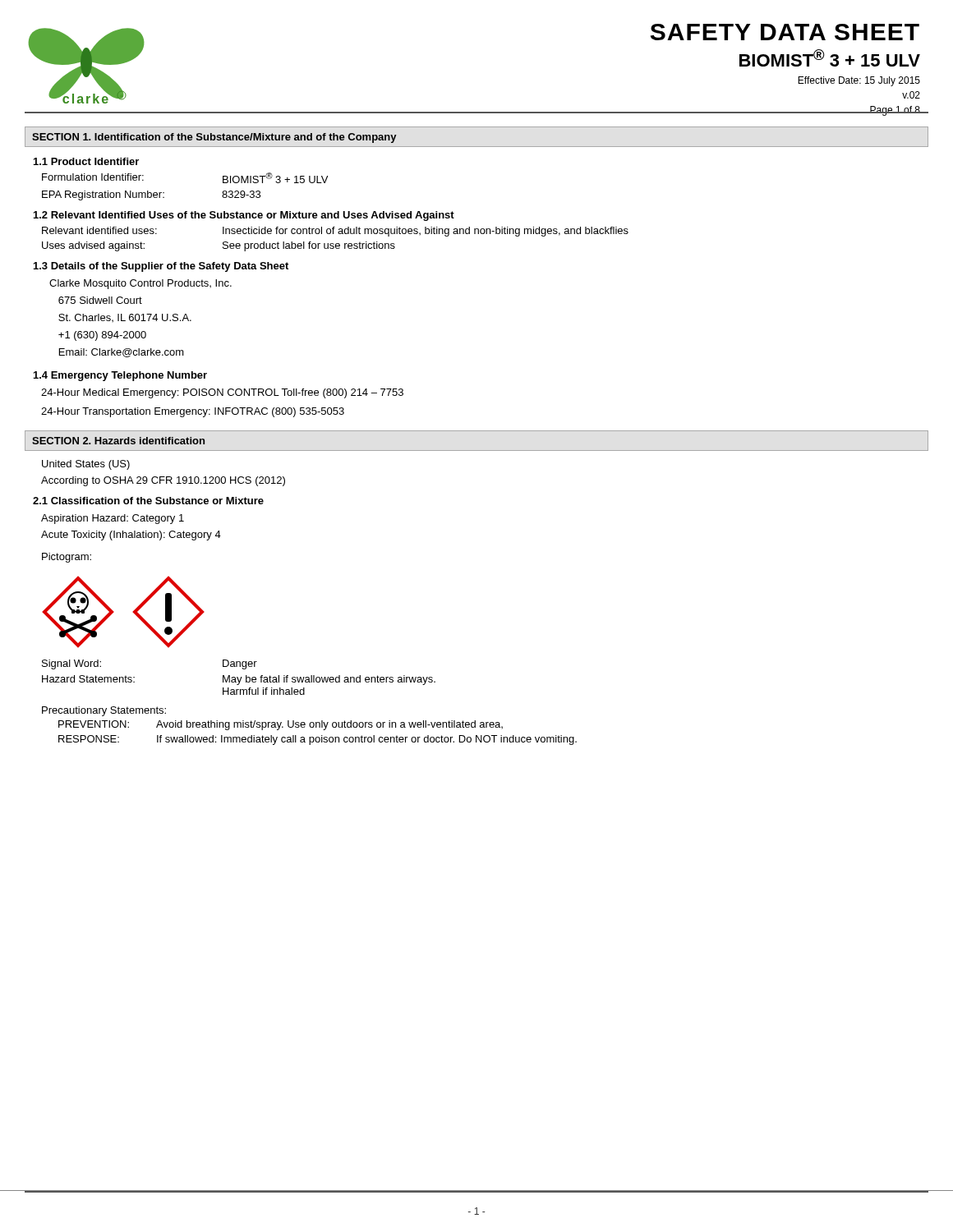Locate the text block that says "Relevant identified uses: Insecticide for control of adult"
This screenshot has width=953, height=1232.
click(x=485, y=231)
